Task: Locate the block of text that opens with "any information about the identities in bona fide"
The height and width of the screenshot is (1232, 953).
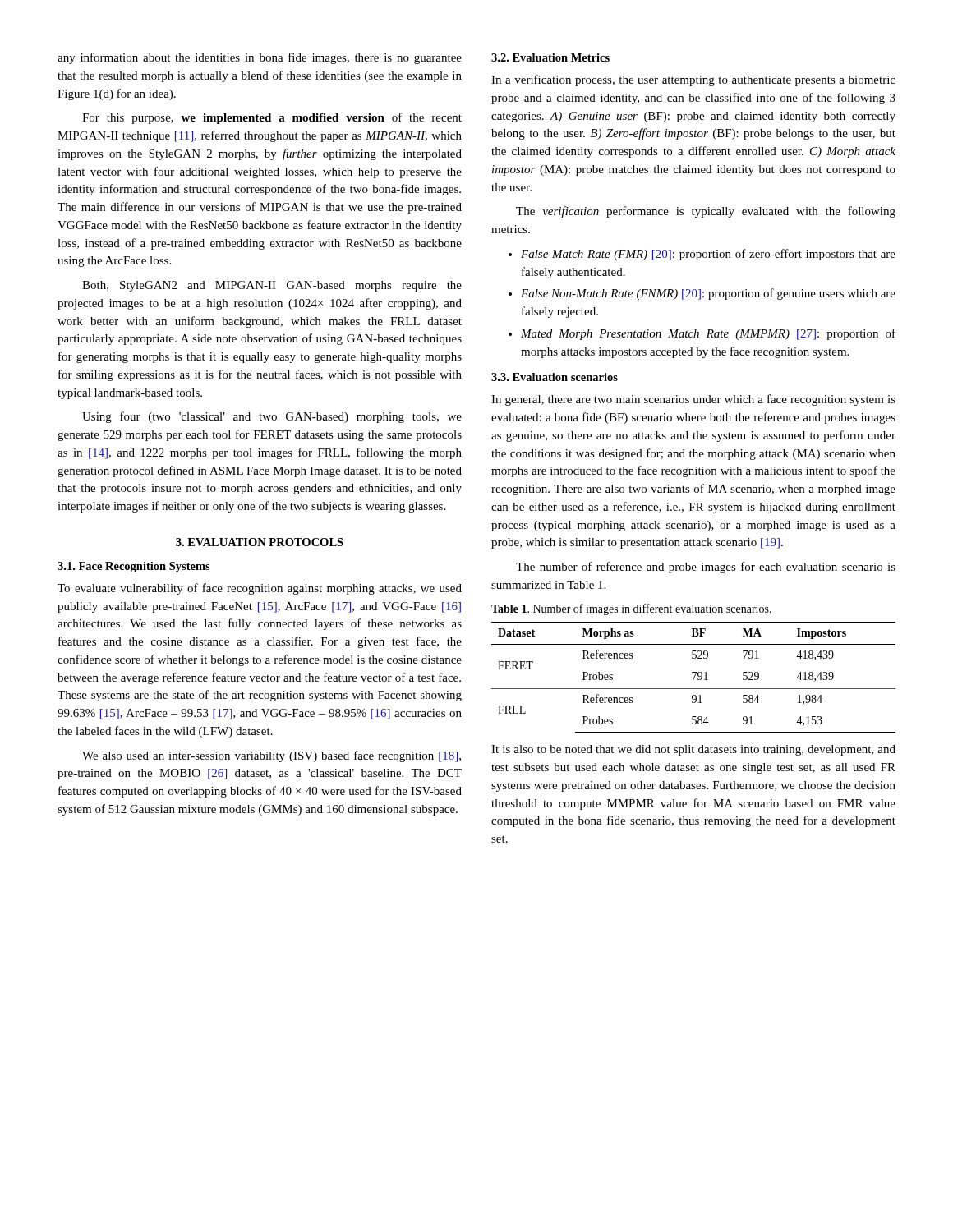Action: point(260,282)
